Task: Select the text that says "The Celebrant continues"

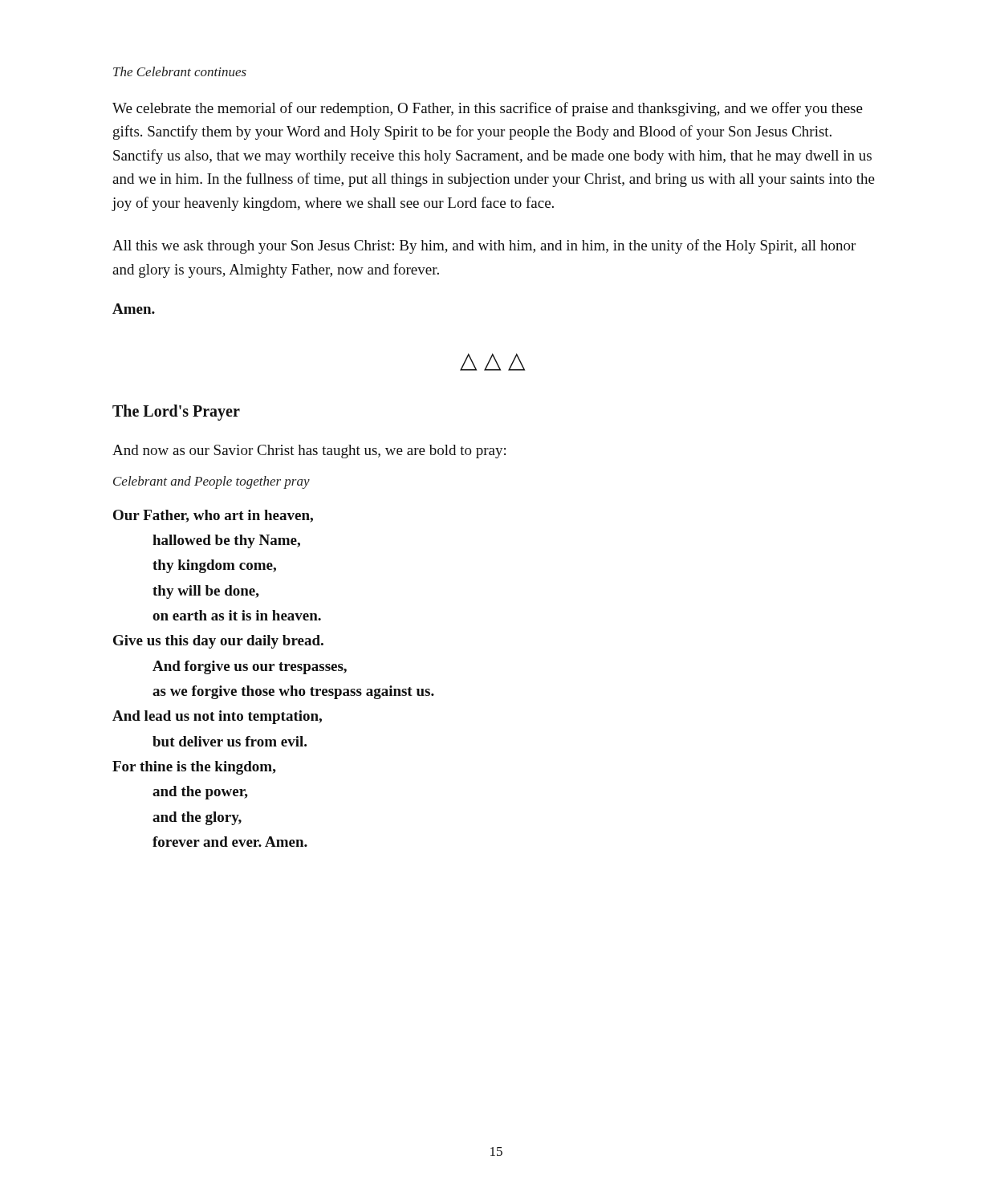Action: [180, 71]
